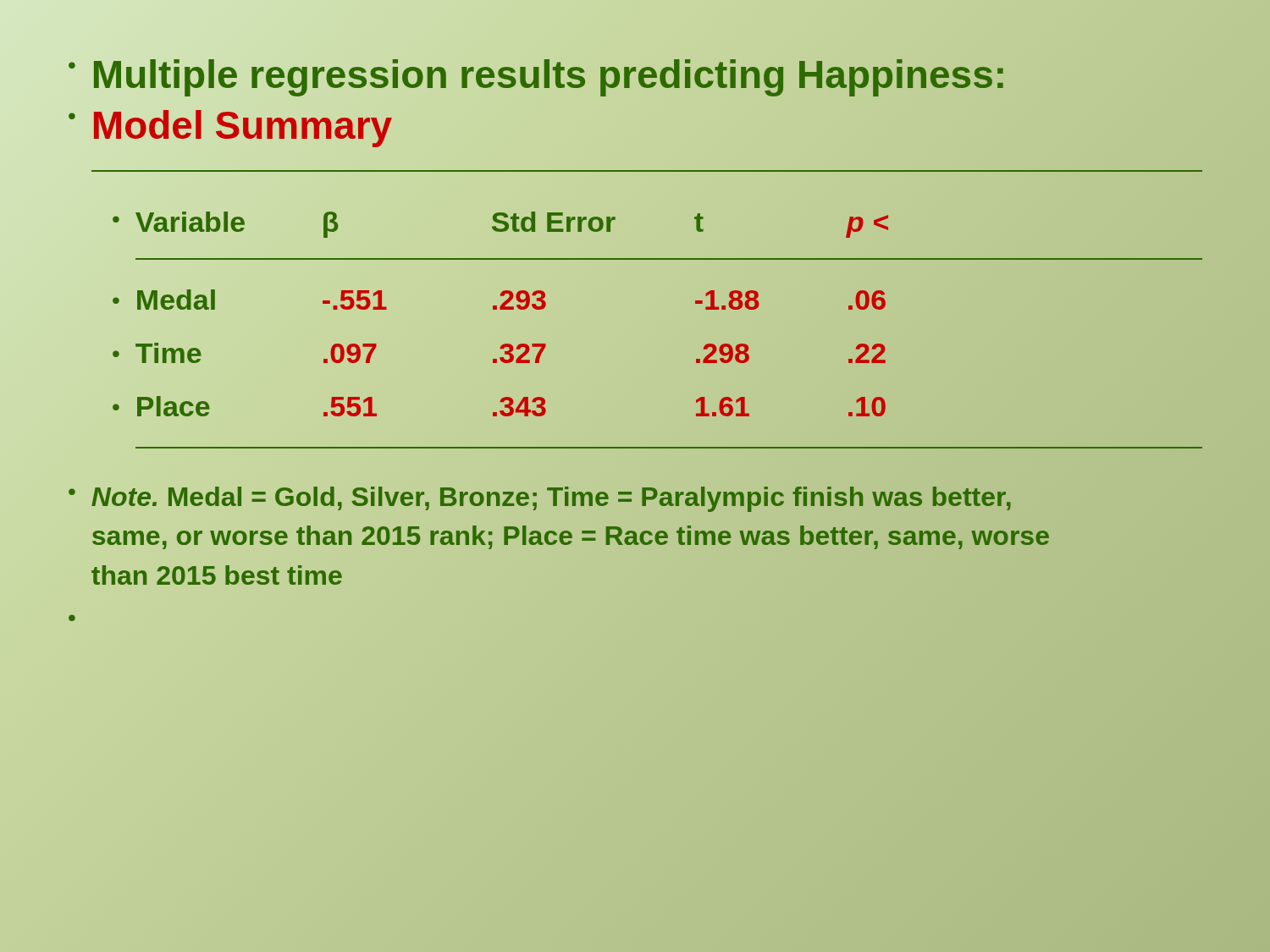Select the block starting "• Model Summary"
1270x952 pixels.
click(230, 125)
